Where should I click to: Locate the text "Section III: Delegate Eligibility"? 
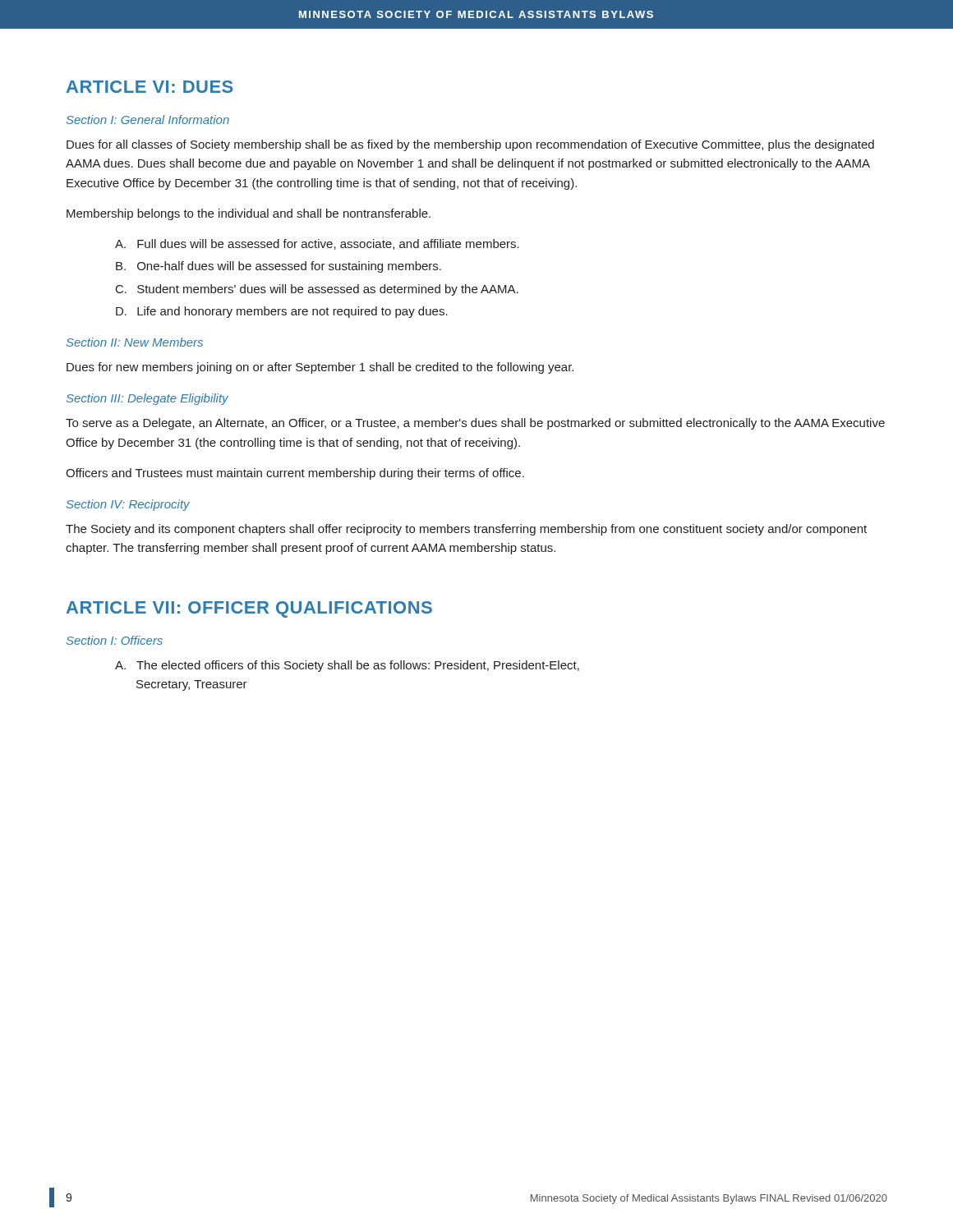pyautogui.click(x=147, y=399)
